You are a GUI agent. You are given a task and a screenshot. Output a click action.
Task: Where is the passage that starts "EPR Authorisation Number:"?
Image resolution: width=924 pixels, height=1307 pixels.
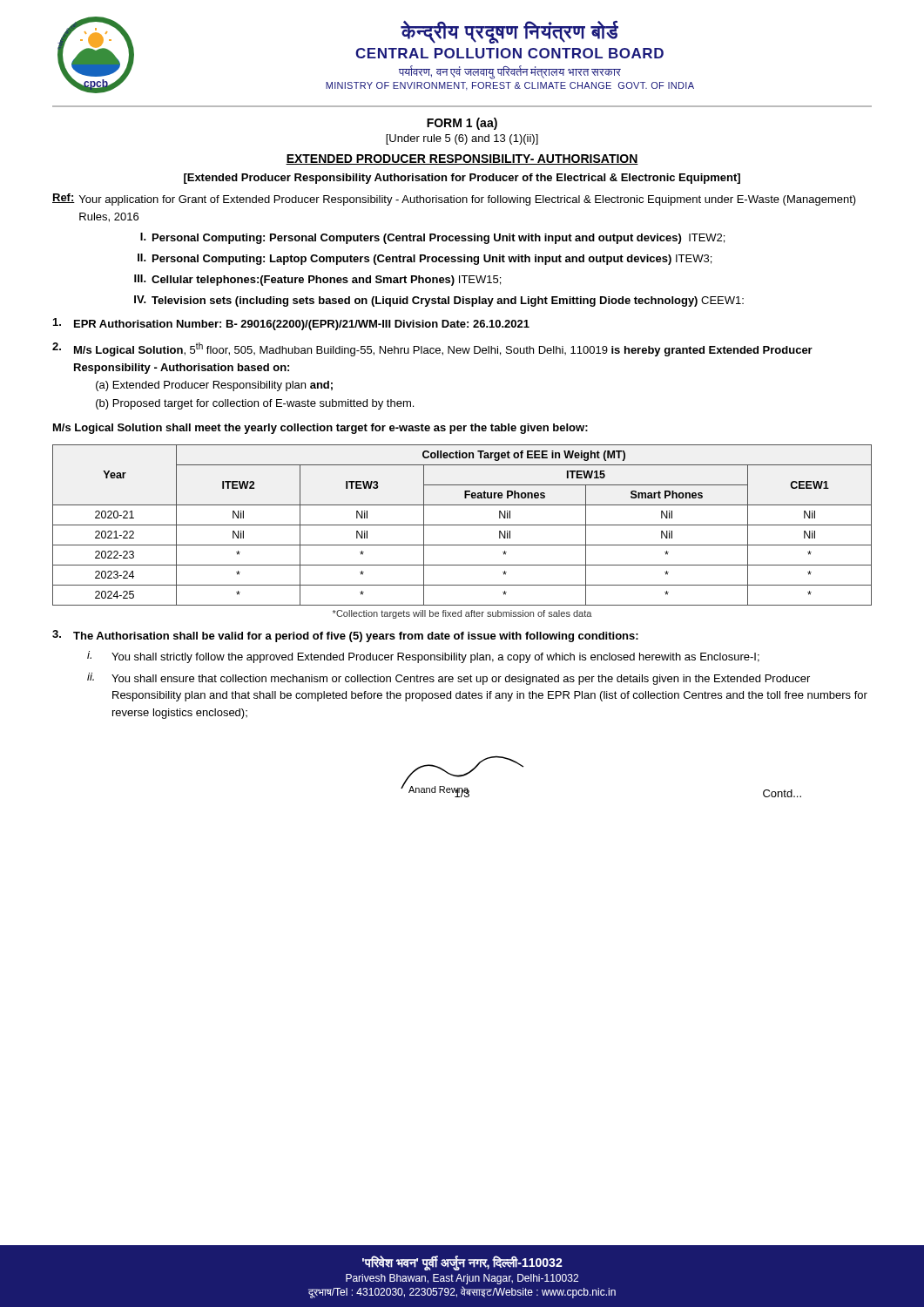pyautogui.click(x=291, y=324)
